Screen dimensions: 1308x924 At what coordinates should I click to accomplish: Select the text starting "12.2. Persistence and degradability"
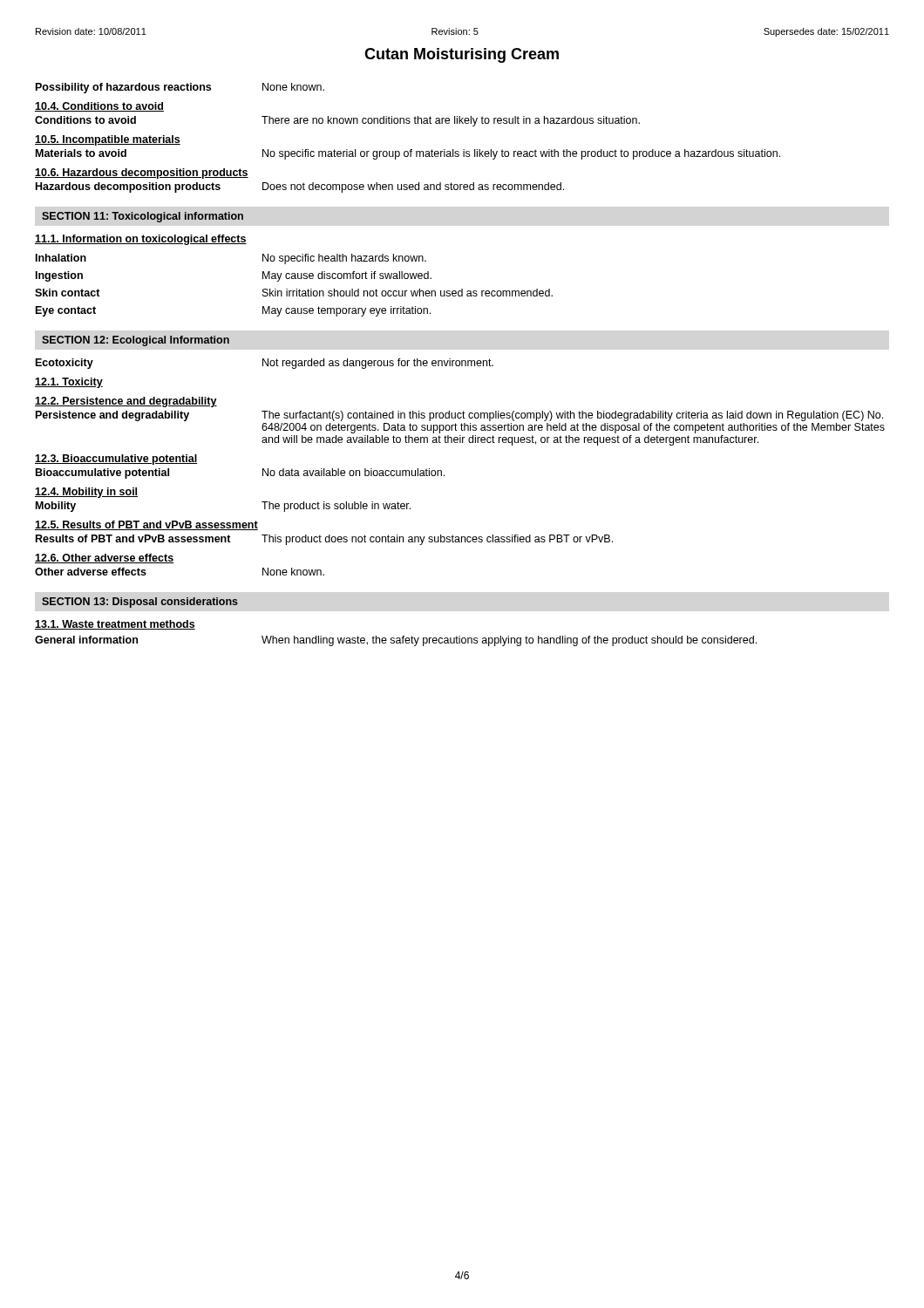point(126,401)
